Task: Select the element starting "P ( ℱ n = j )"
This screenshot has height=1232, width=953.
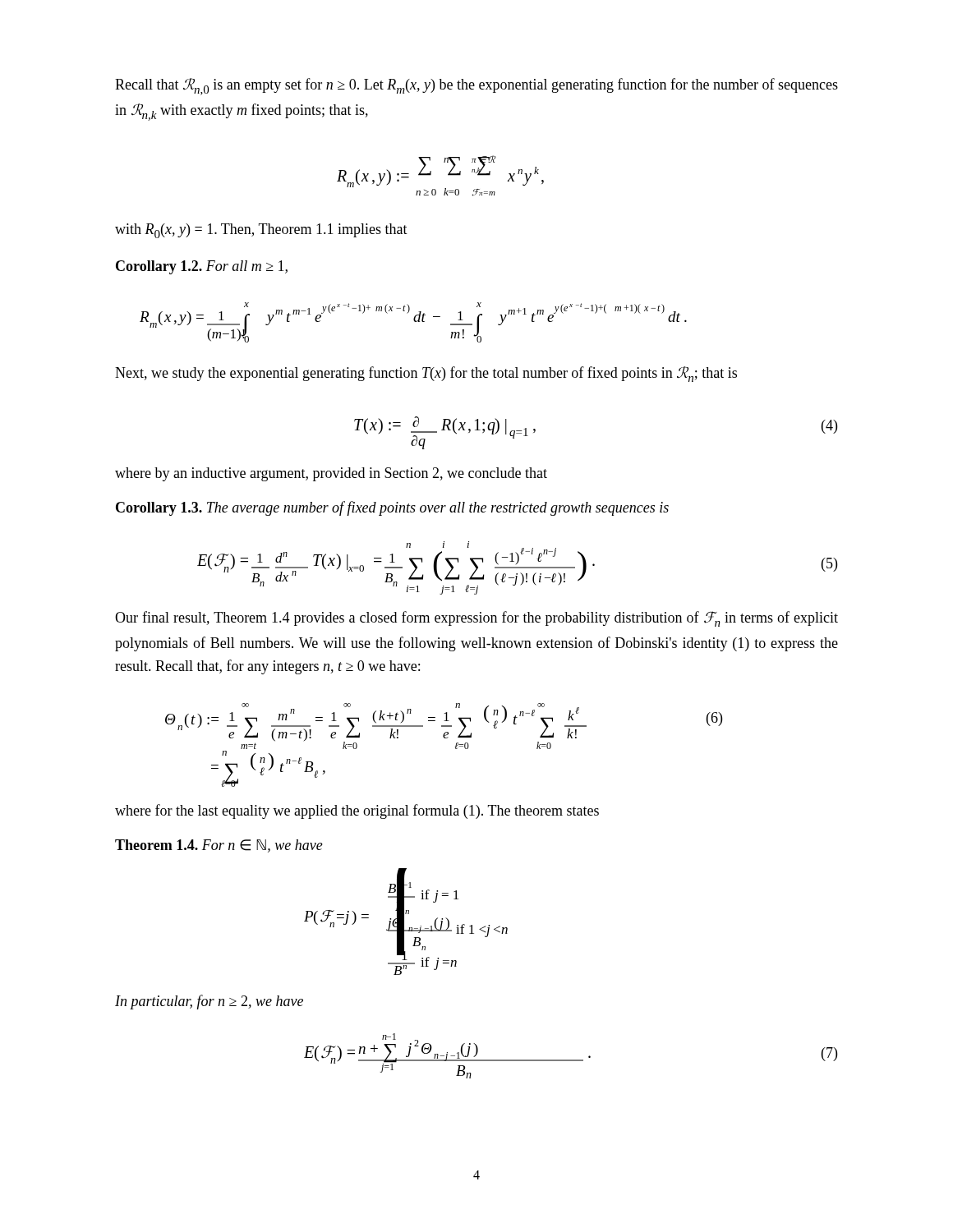Action: 476,924
